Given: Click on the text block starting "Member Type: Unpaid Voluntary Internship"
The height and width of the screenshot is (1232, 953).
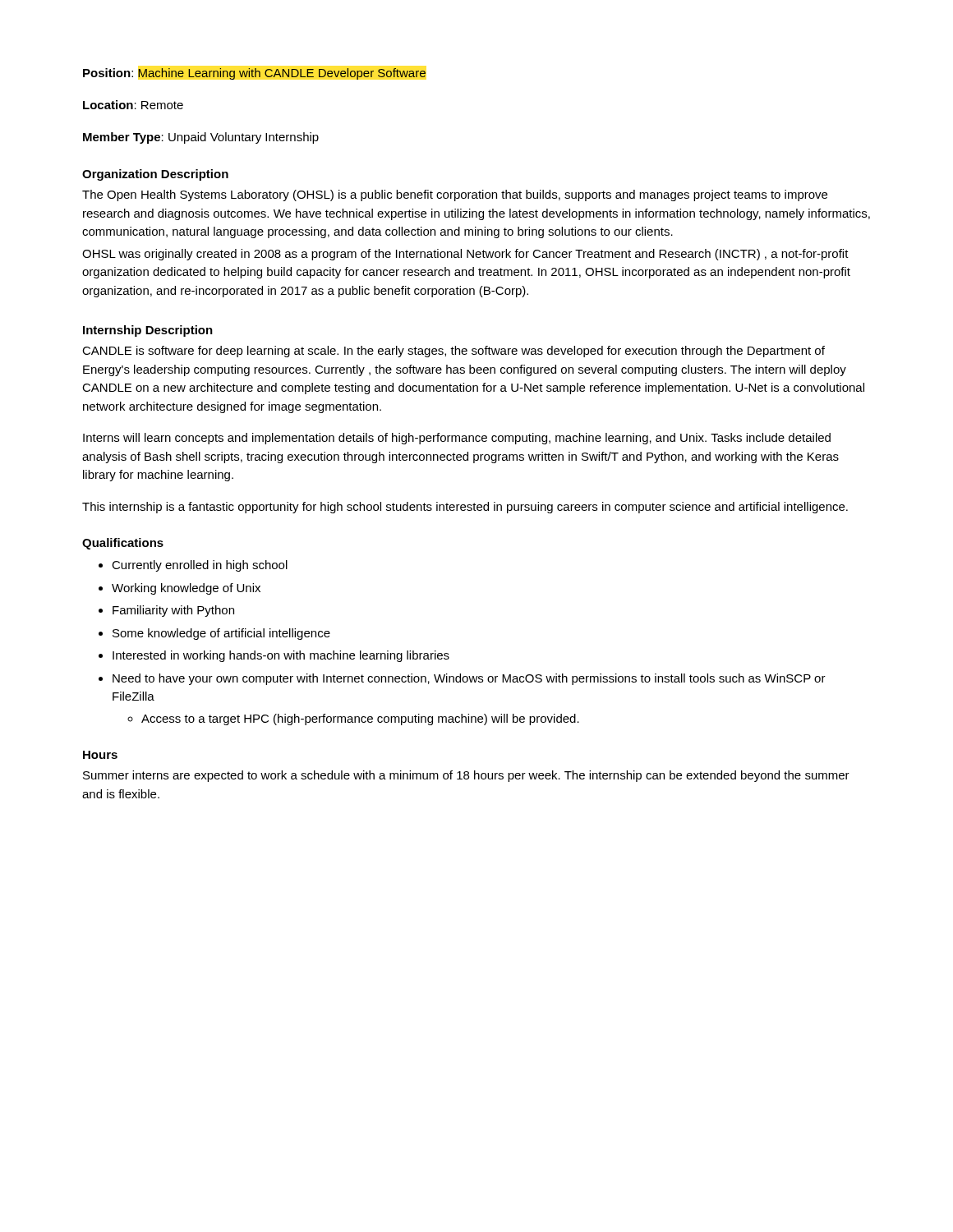Looking at the screenshot, I should click(x=201, y=137).
